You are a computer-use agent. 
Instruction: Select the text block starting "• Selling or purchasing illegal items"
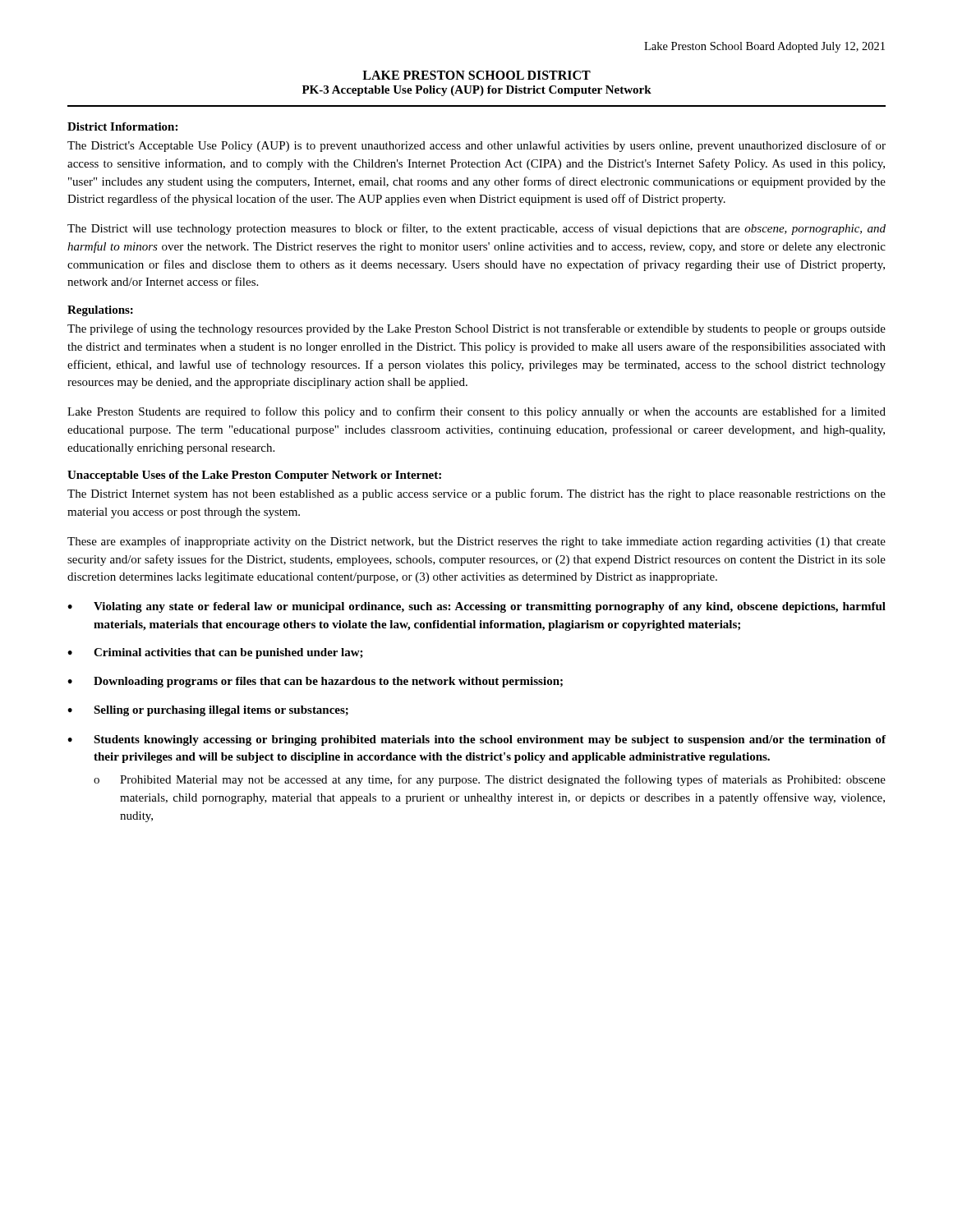[208, 711]
